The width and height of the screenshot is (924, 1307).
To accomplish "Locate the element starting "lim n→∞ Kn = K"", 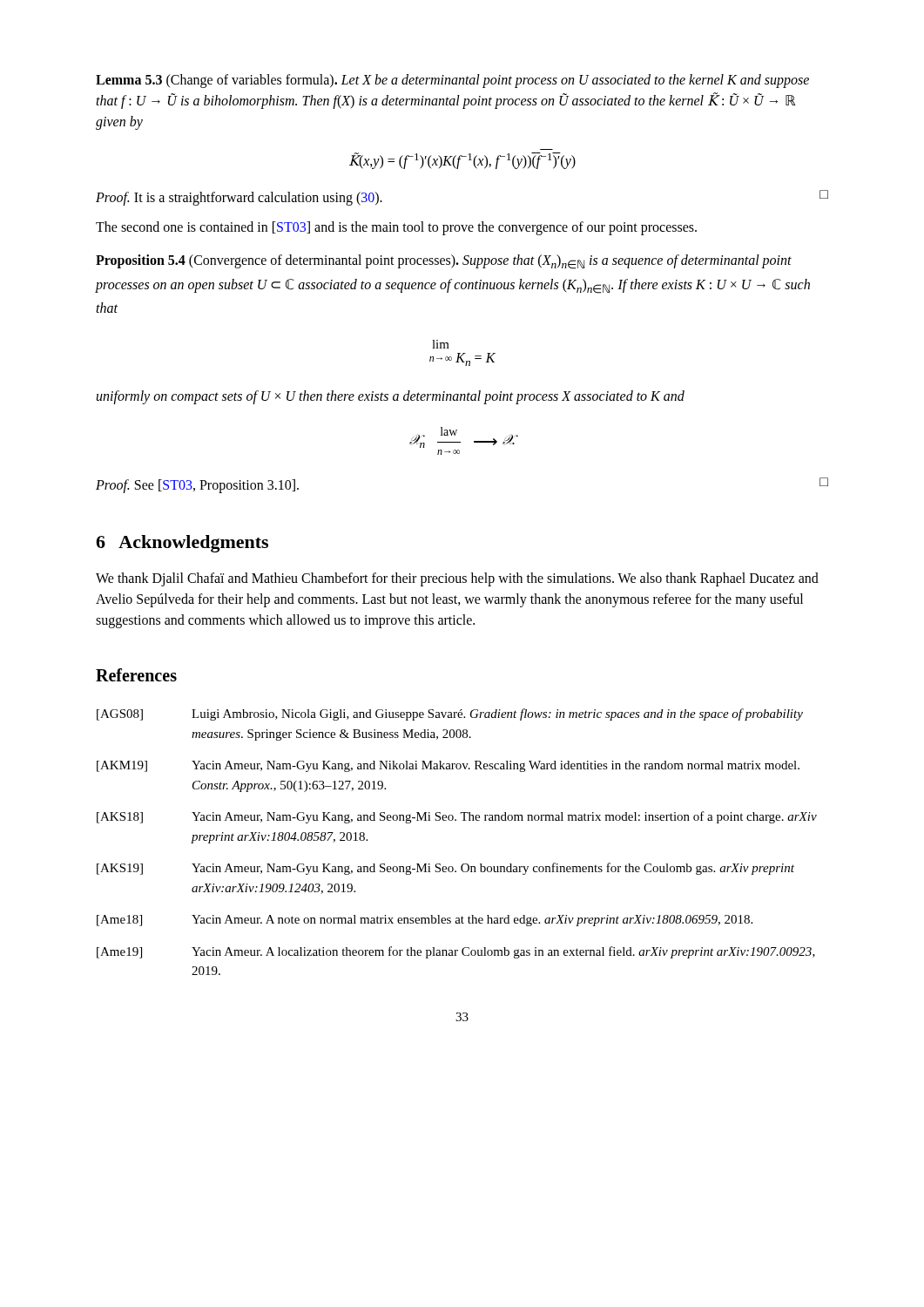I will click(x=462, y=351).
